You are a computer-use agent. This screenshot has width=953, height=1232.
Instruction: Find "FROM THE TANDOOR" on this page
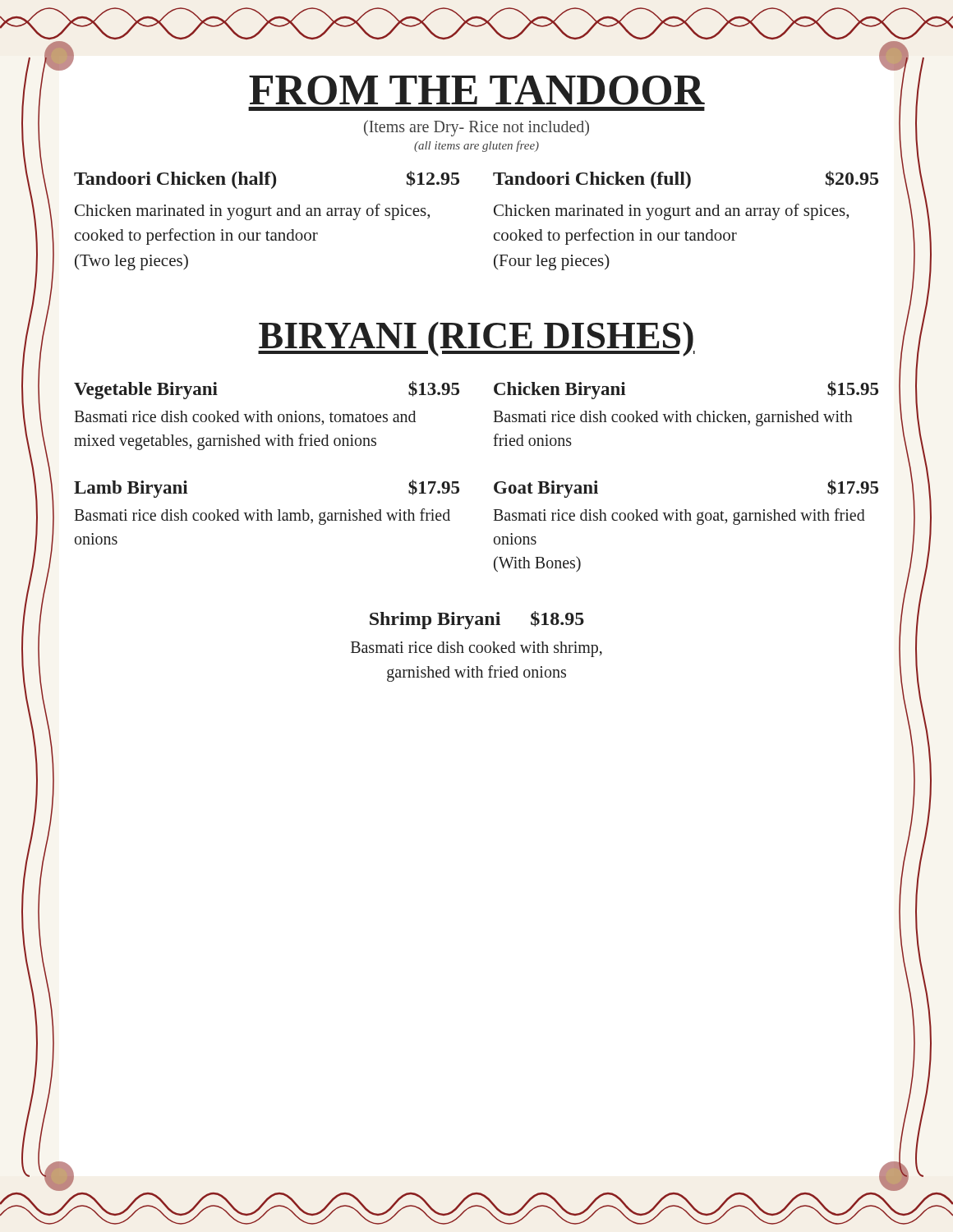coord(476,90)
